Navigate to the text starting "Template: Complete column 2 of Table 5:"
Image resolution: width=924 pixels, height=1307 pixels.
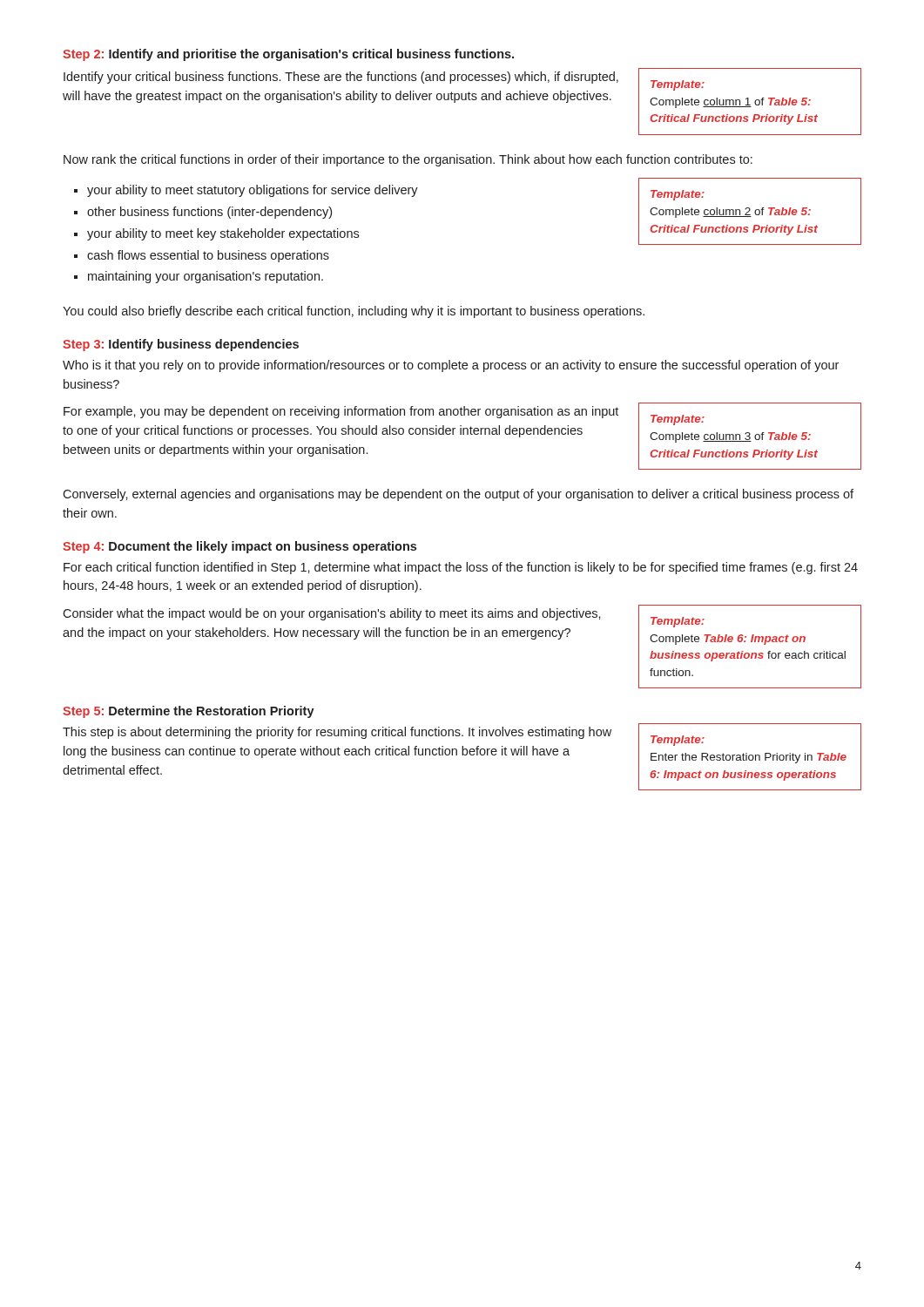[734, 211]
